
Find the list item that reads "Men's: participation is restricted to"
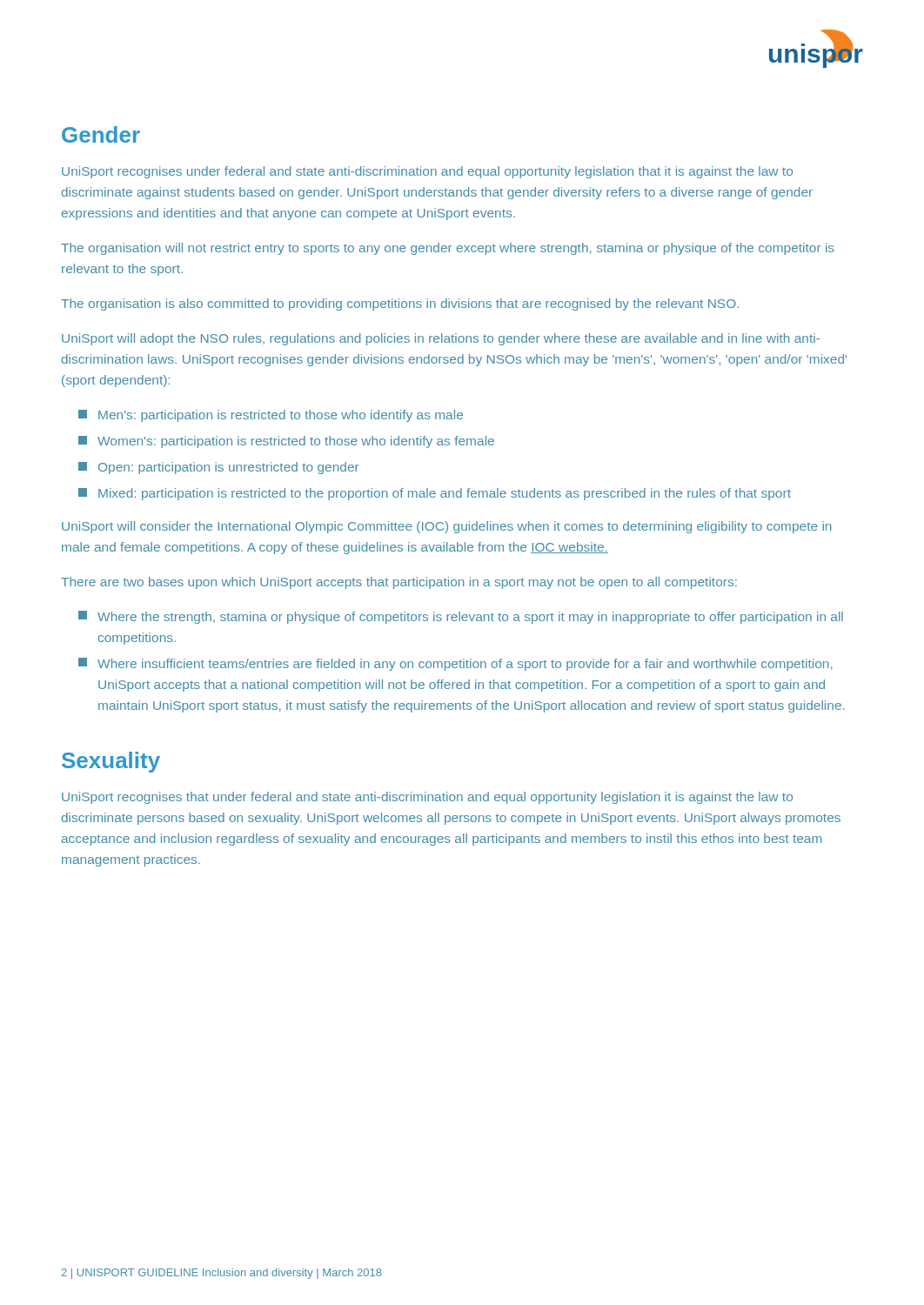tap(271, 415)
